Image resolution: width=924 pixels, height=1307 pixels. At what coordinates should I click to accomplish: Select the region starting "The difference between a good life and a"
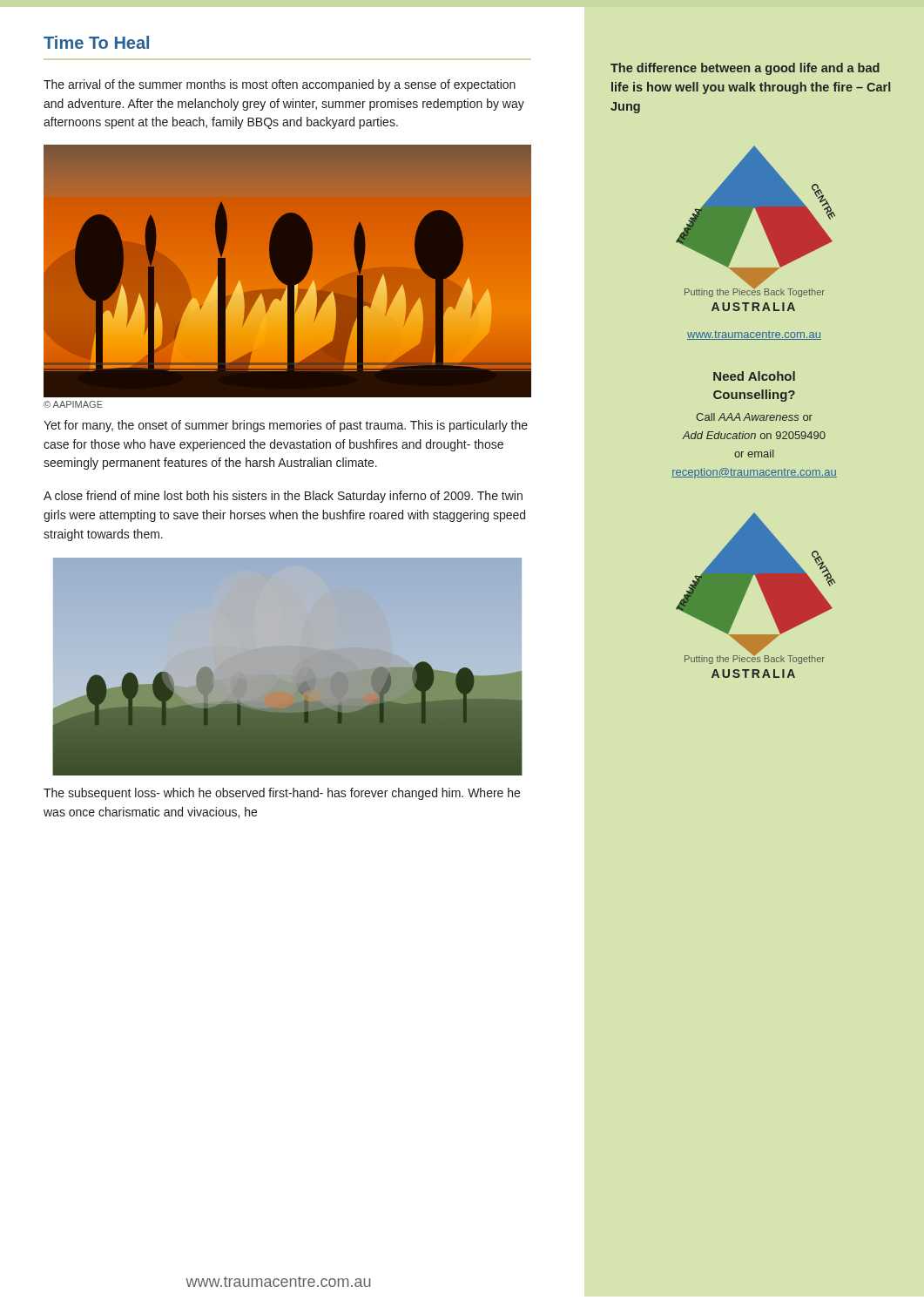click(x=751, y=87)
